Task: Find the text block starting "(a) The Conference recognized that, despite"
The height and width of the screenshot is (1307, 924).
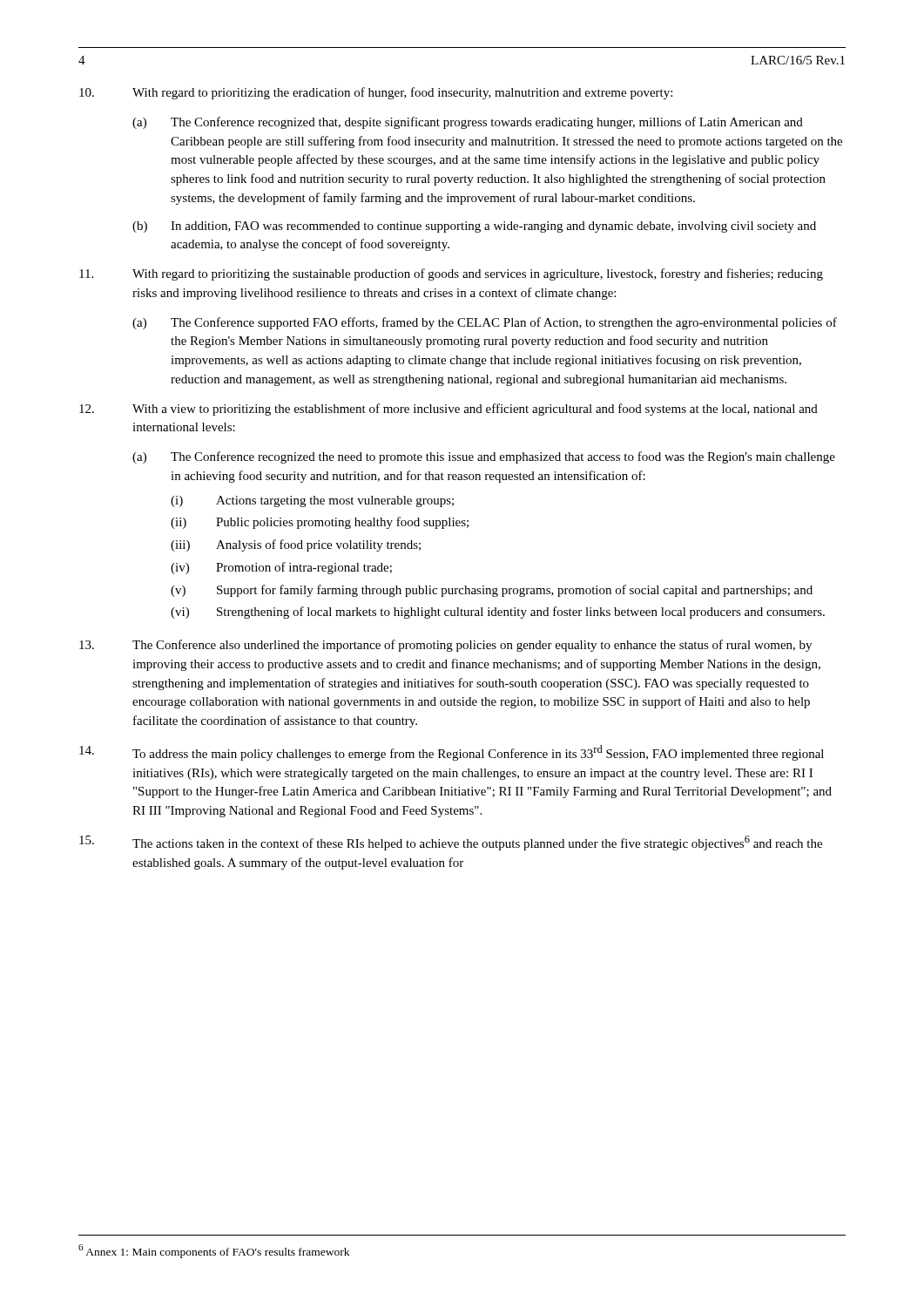Action: (x=462, y=160)
